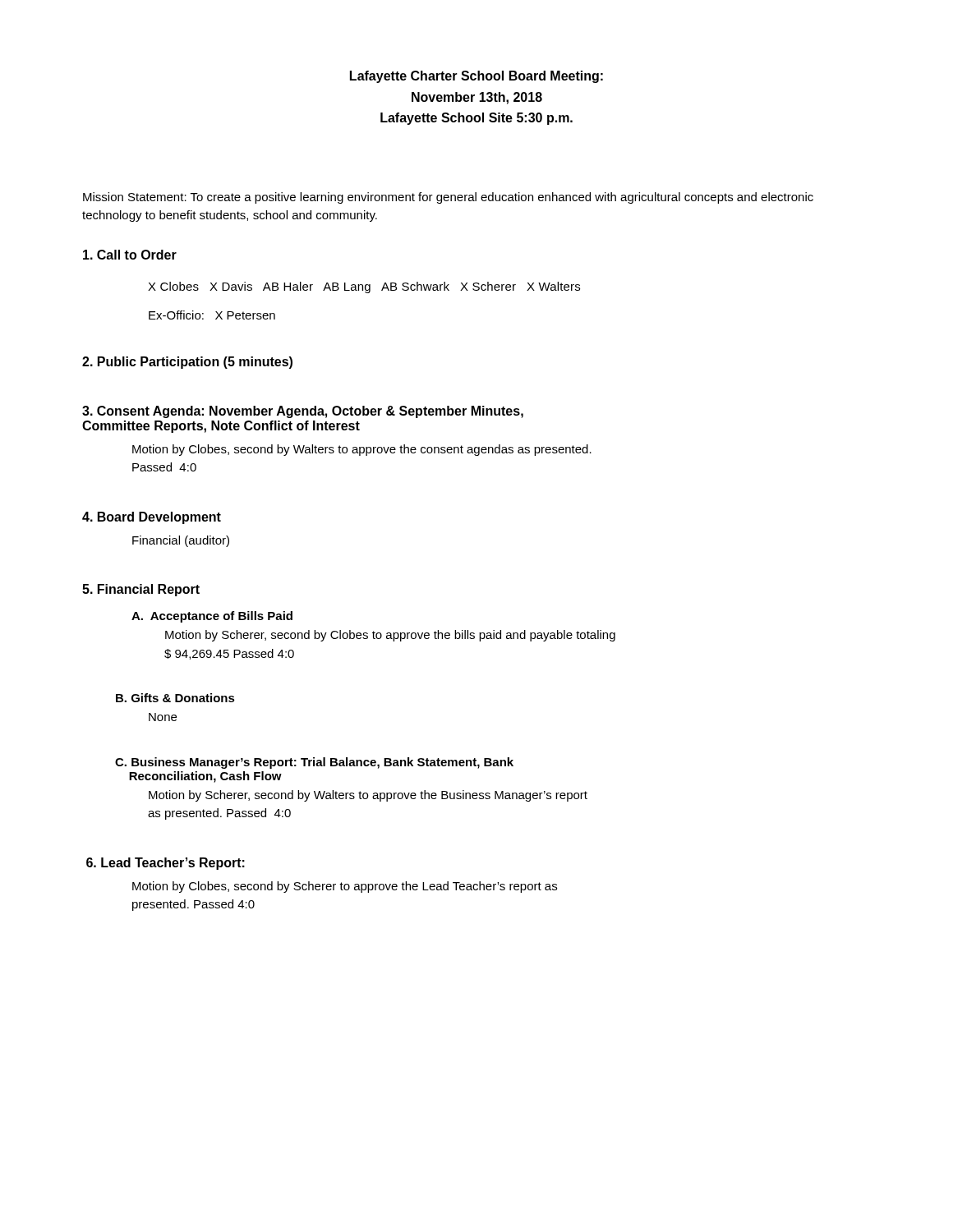Locate the section header that reads "1. Call to Order"

tap(129, 255)
